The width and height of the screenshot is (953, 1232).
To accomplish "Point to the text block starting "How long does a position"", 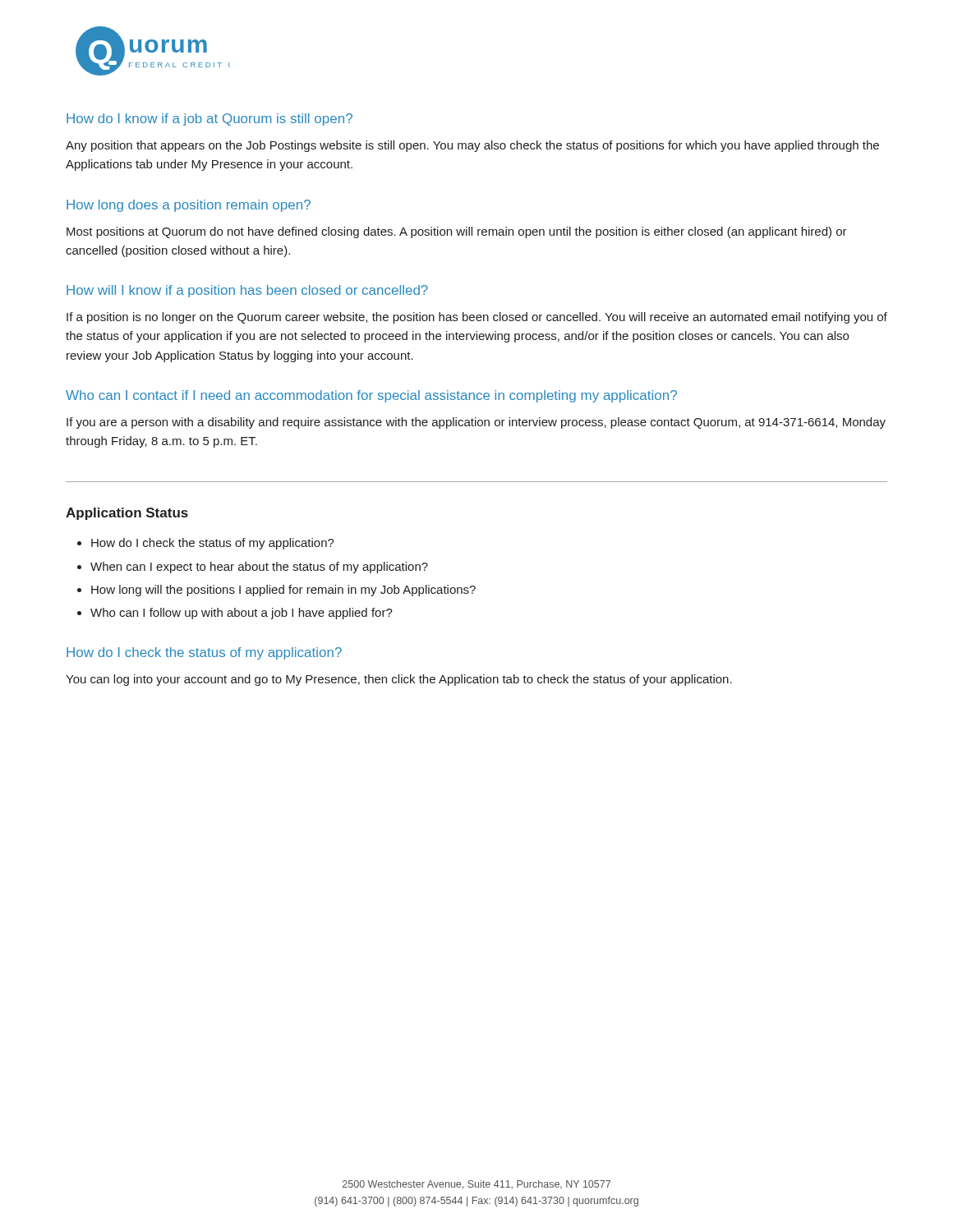I will [188, 205].
